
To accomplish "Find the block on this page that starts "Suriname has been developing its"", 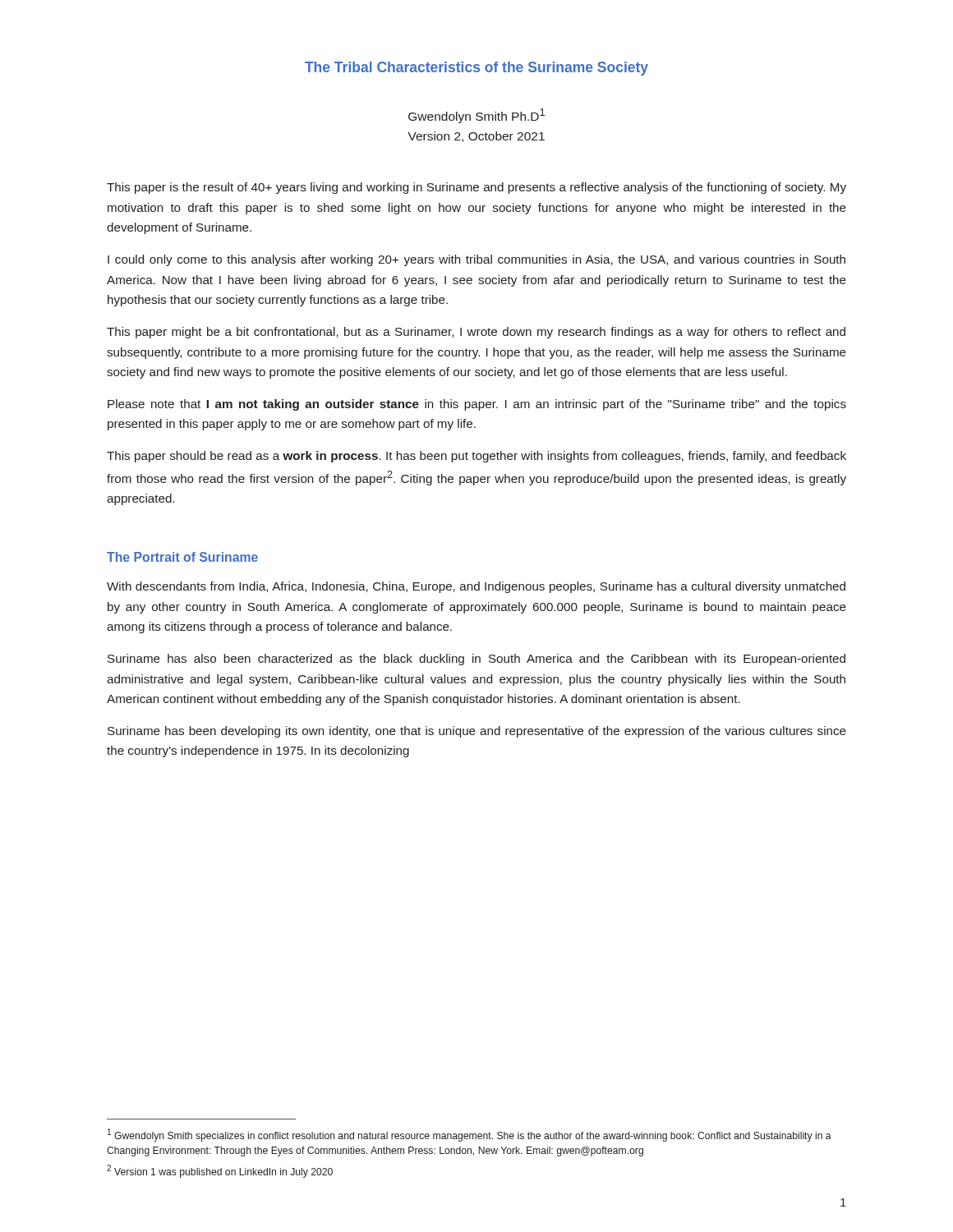I will coord(476,740).
